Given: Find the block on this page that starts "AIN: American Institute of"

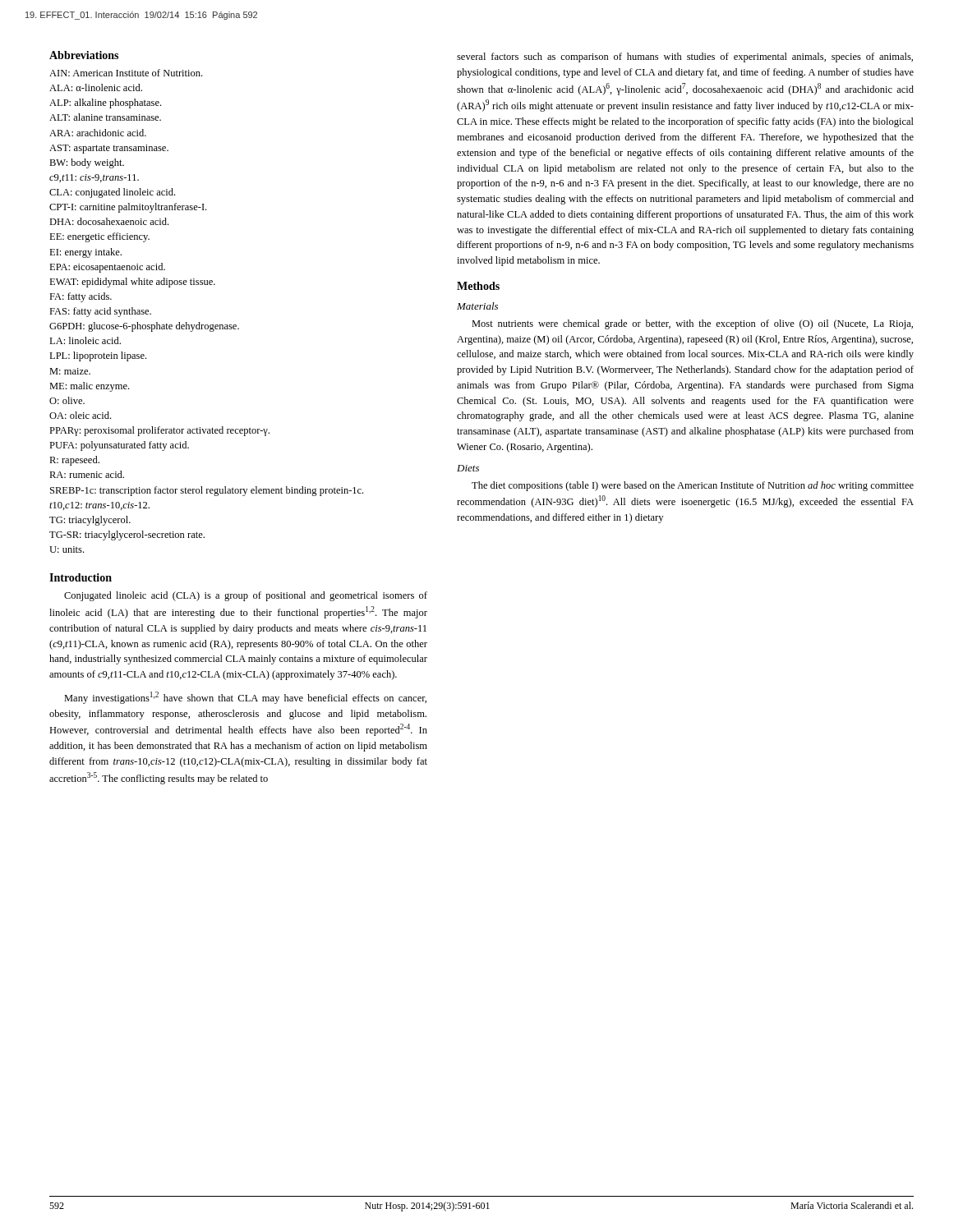Looking at the screenshot, I should [x=126, y=73].
